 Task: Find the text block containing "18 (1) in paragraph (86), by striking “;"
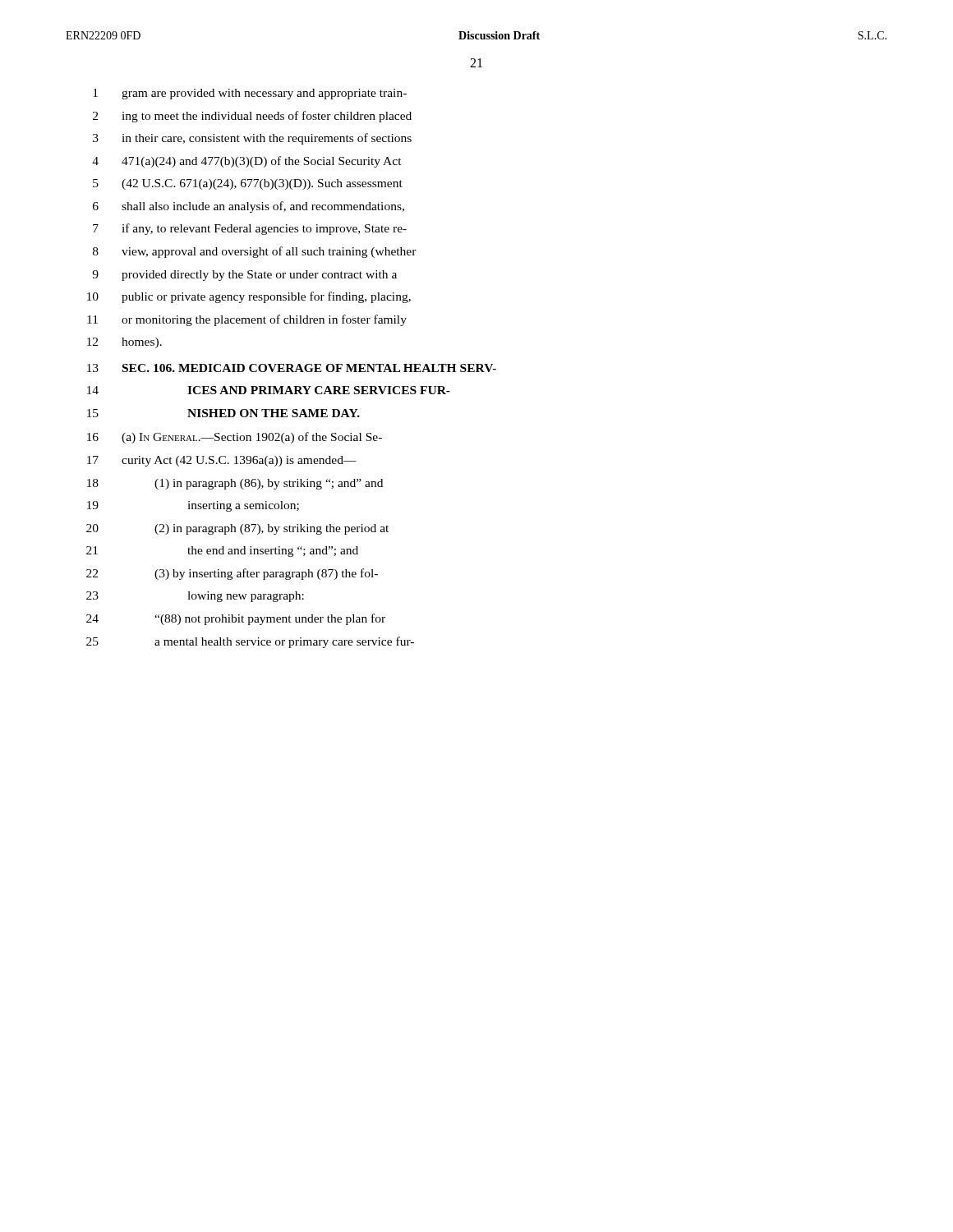(235, 484)
